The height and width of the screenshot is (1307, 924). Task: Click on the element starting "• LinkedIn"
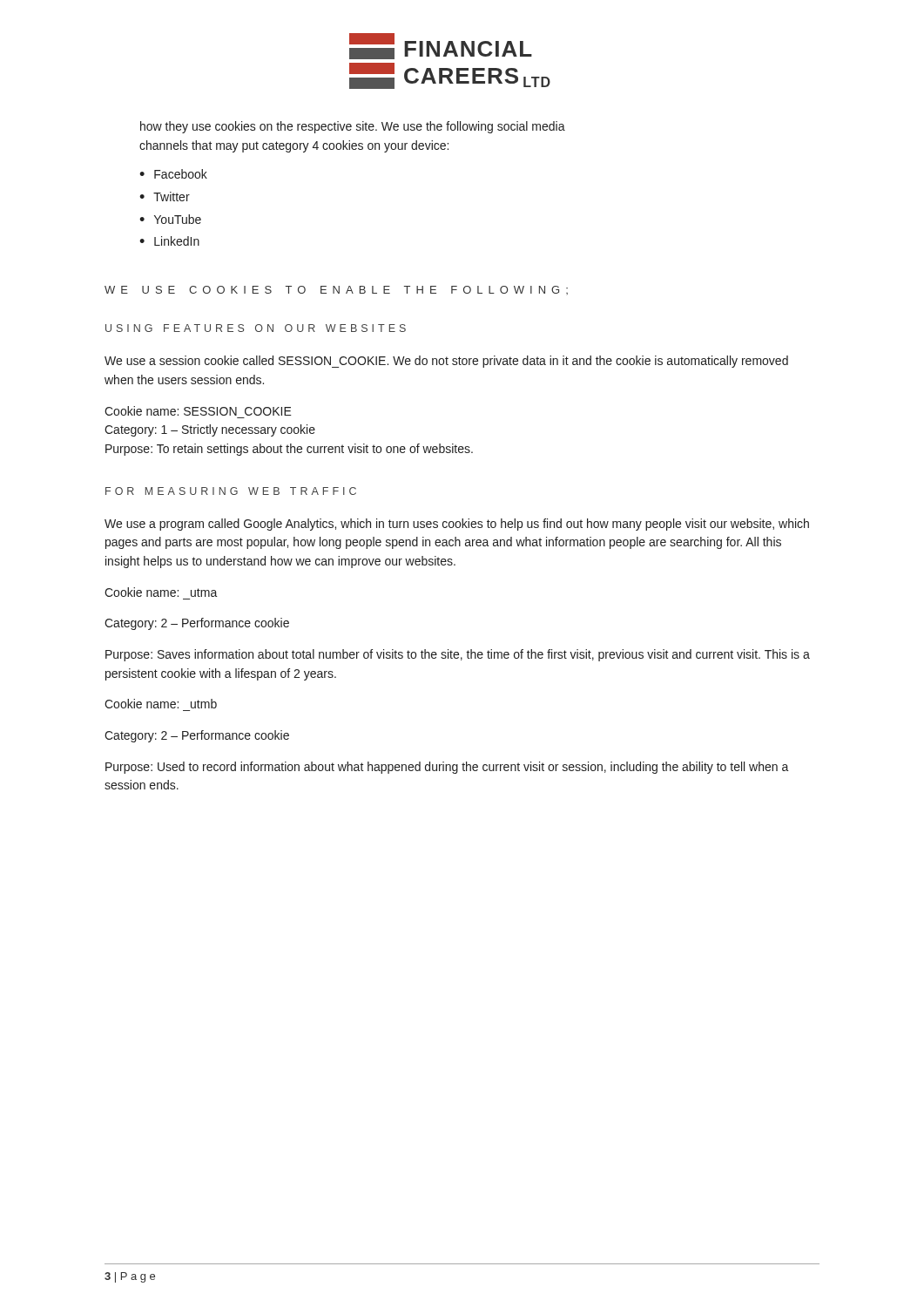pyautogui.click(x=170, y=243)
